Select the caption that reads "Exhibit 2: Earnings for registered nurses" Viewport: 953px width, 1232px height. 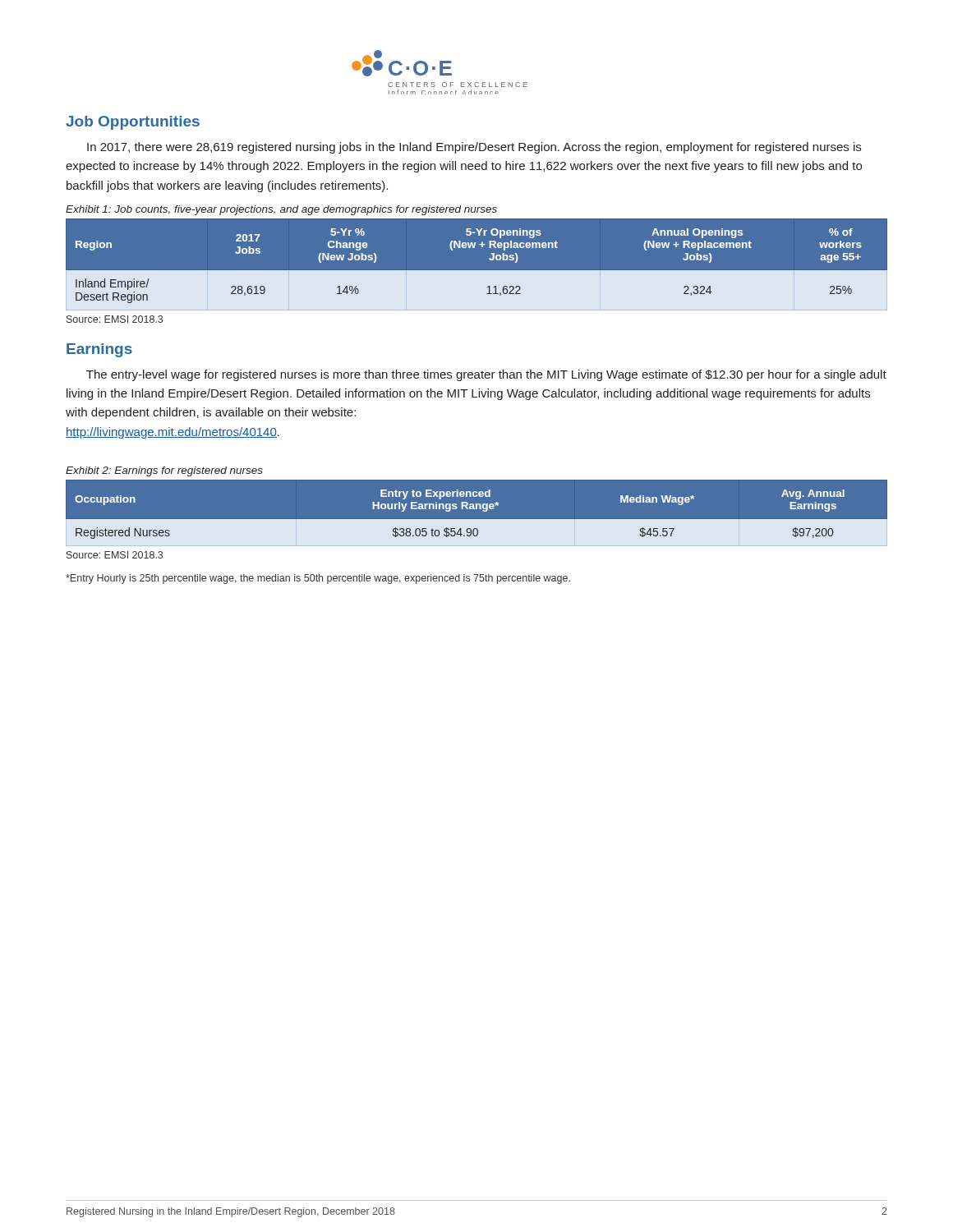[164, 470]
